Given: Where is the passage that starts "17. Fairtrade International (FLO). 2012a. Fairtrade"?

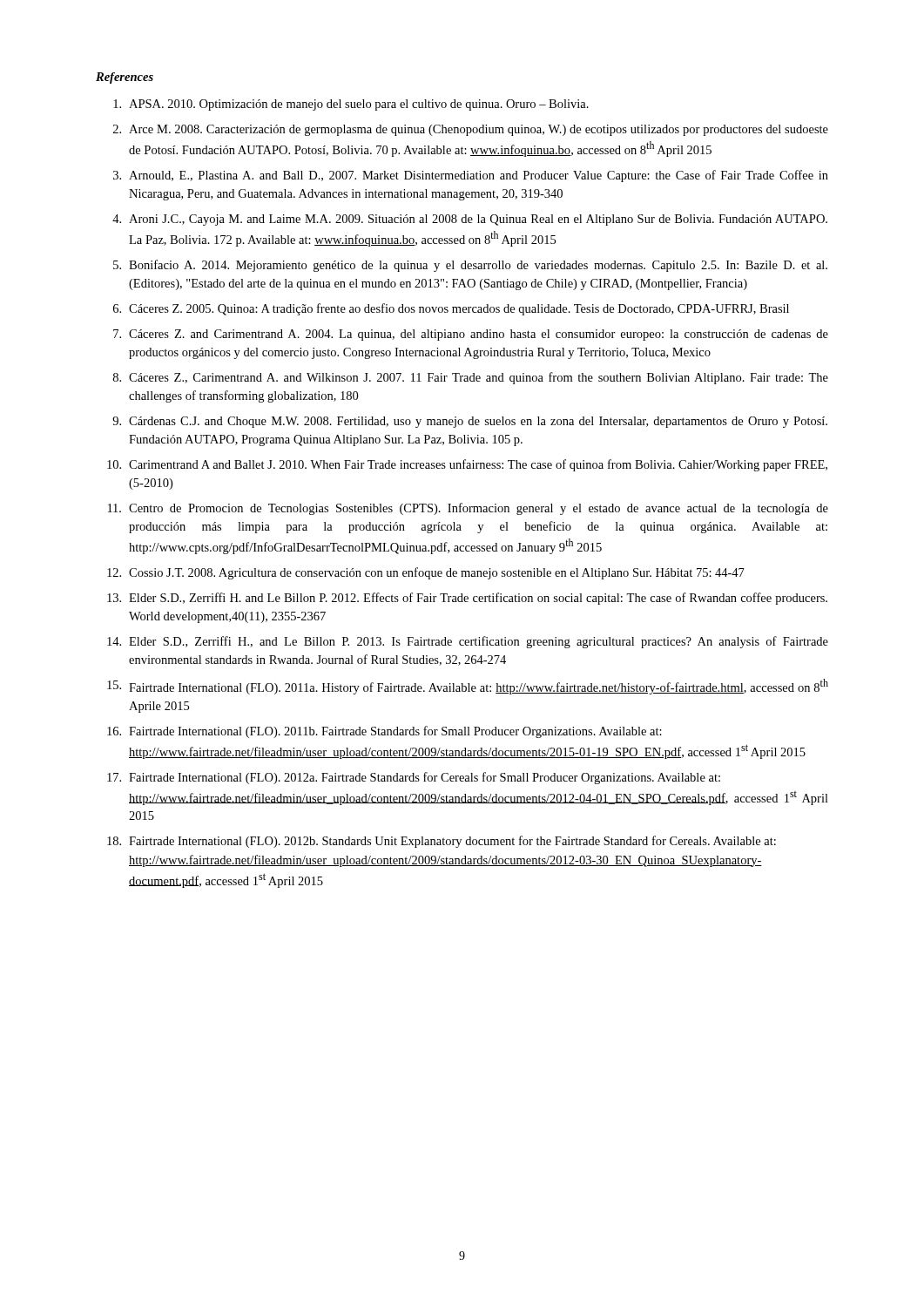Looking at the screenshot, I should 462,797.
